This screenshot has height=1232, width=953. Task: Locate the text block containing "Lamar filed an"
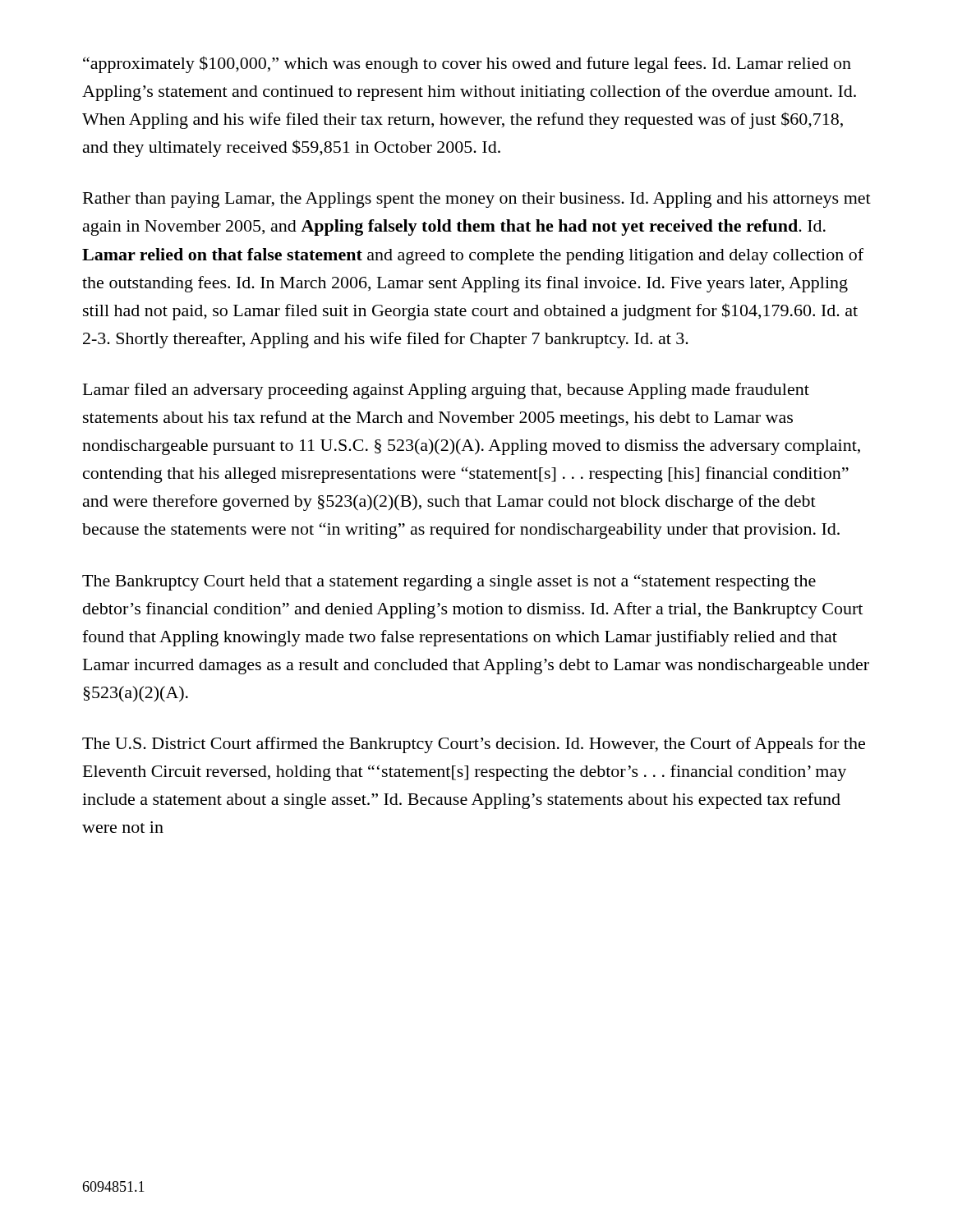[472, 459]
